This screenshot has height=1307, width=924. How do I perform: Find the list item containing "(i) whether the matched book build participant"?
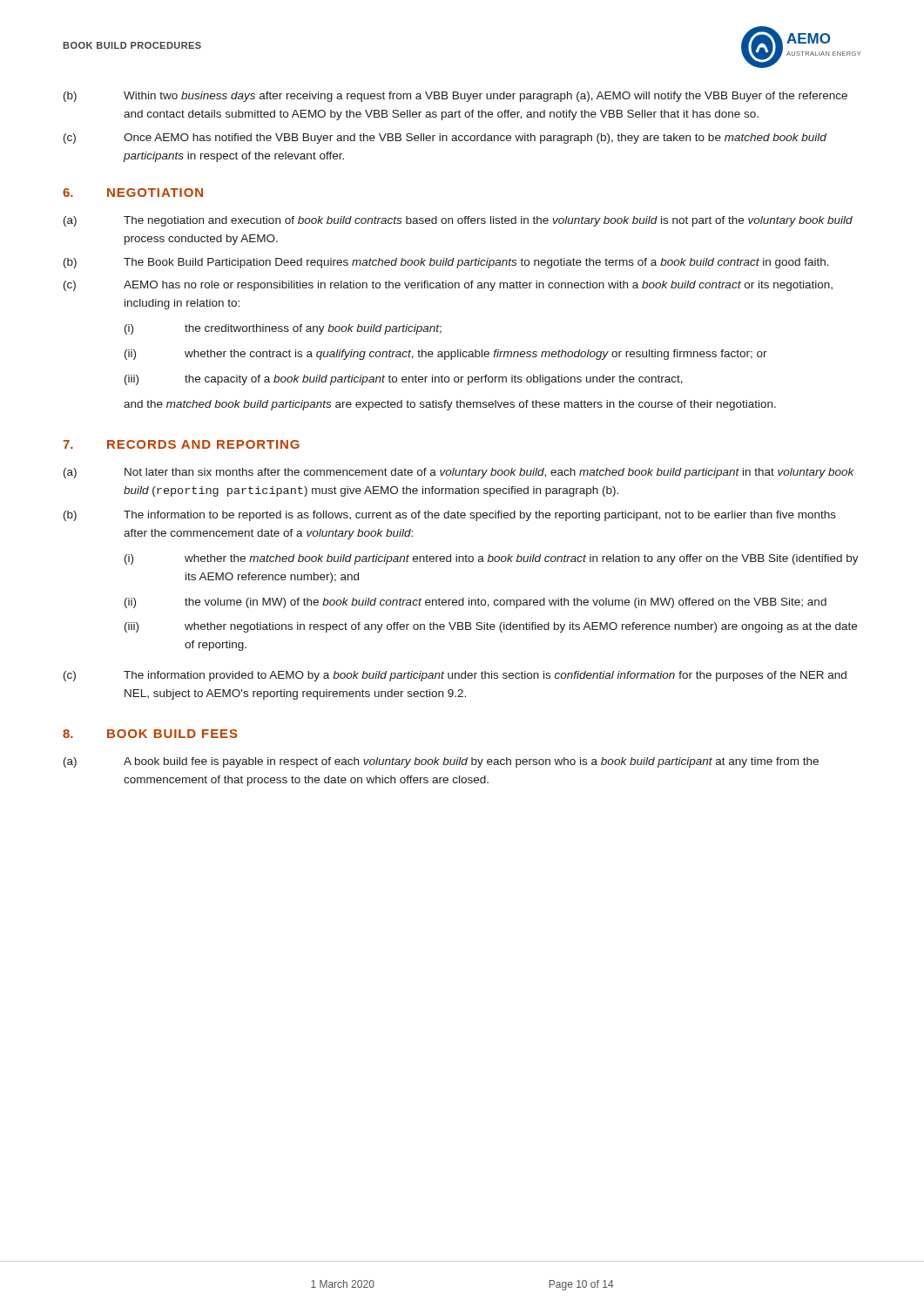[492, 568]
